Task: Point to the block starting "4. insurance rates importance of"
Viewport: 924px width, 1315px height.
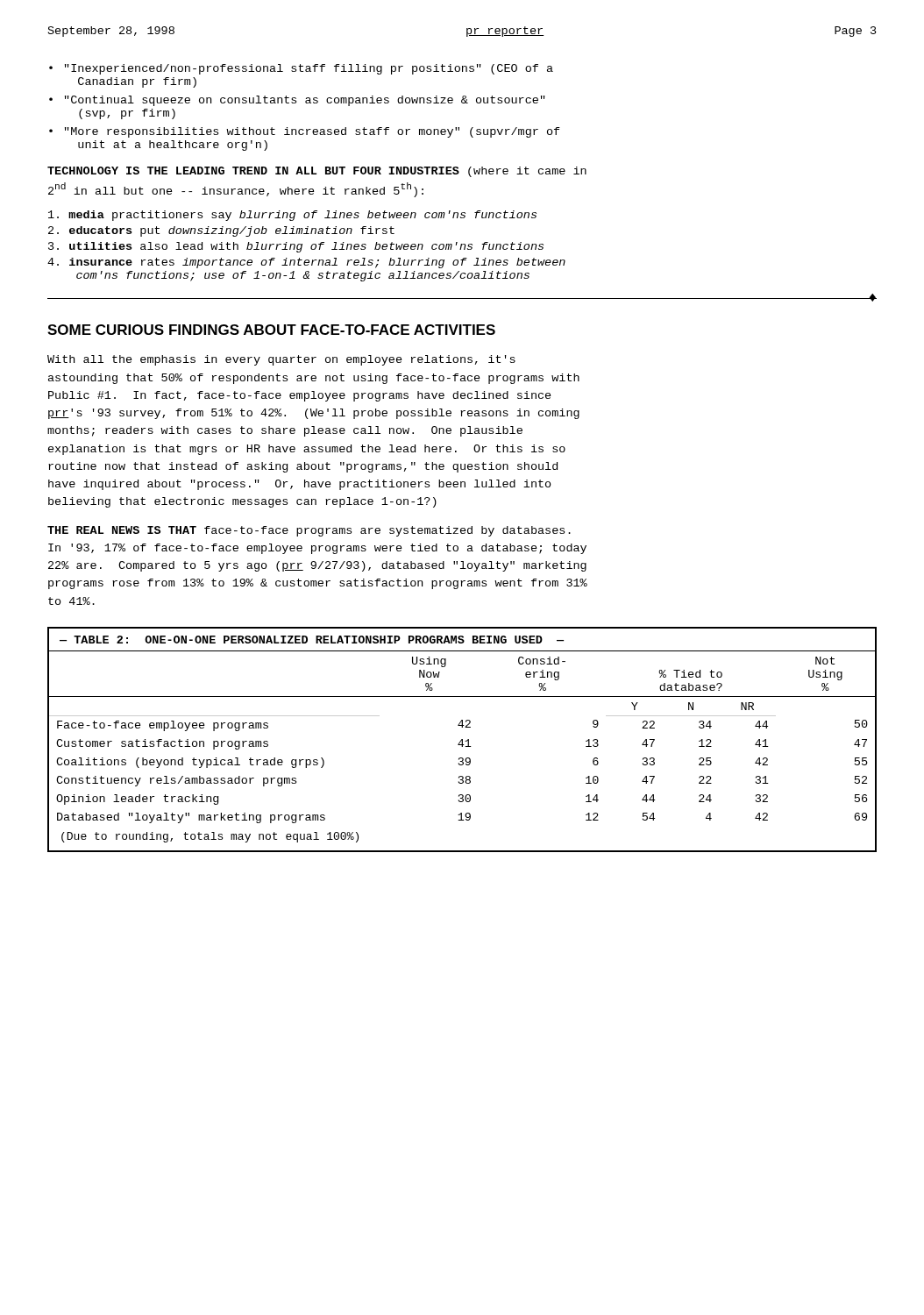Action: click(x=307, y=269)
